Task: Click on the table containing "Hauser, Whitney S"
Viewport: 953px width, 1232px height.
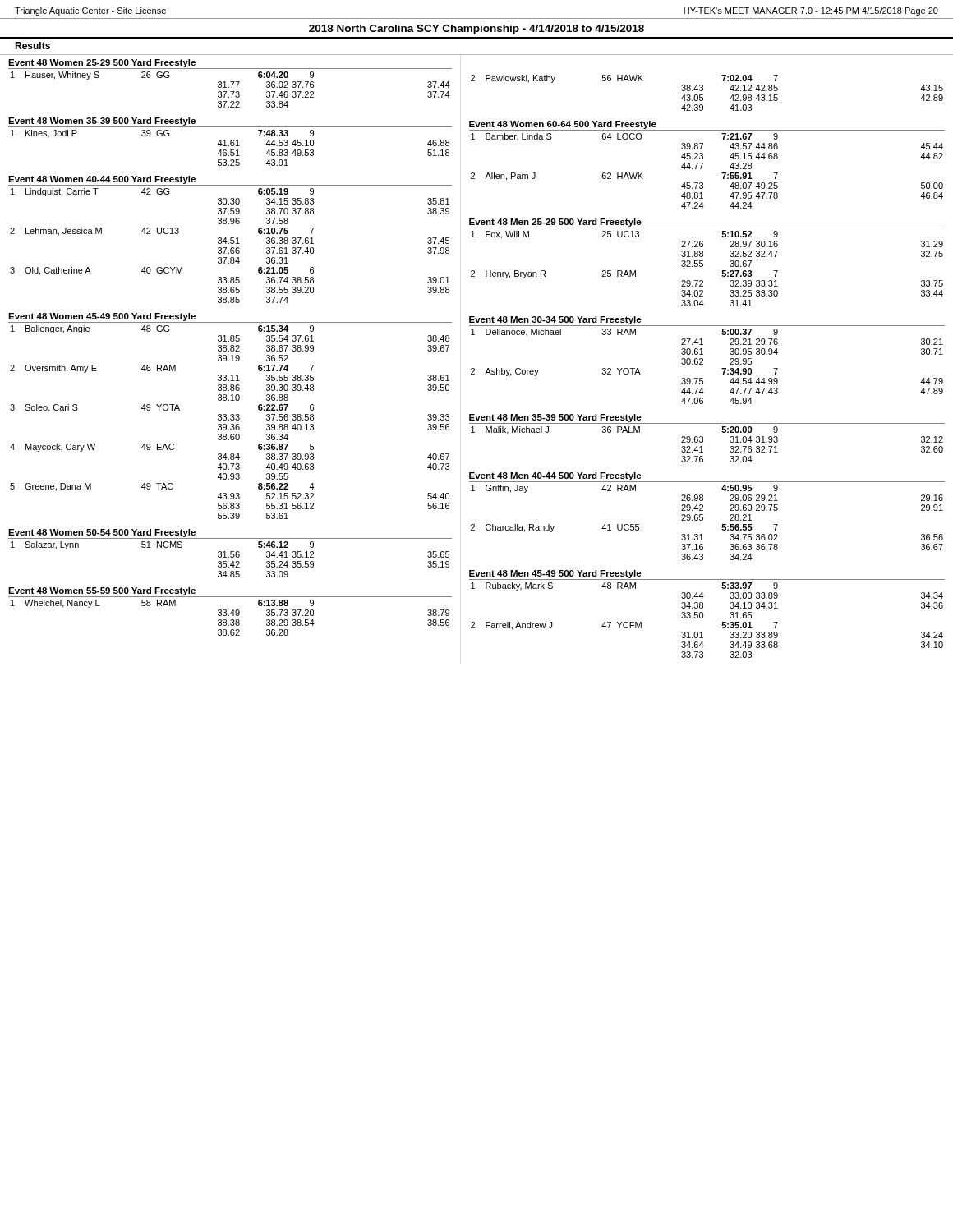Action: point(230,82)
